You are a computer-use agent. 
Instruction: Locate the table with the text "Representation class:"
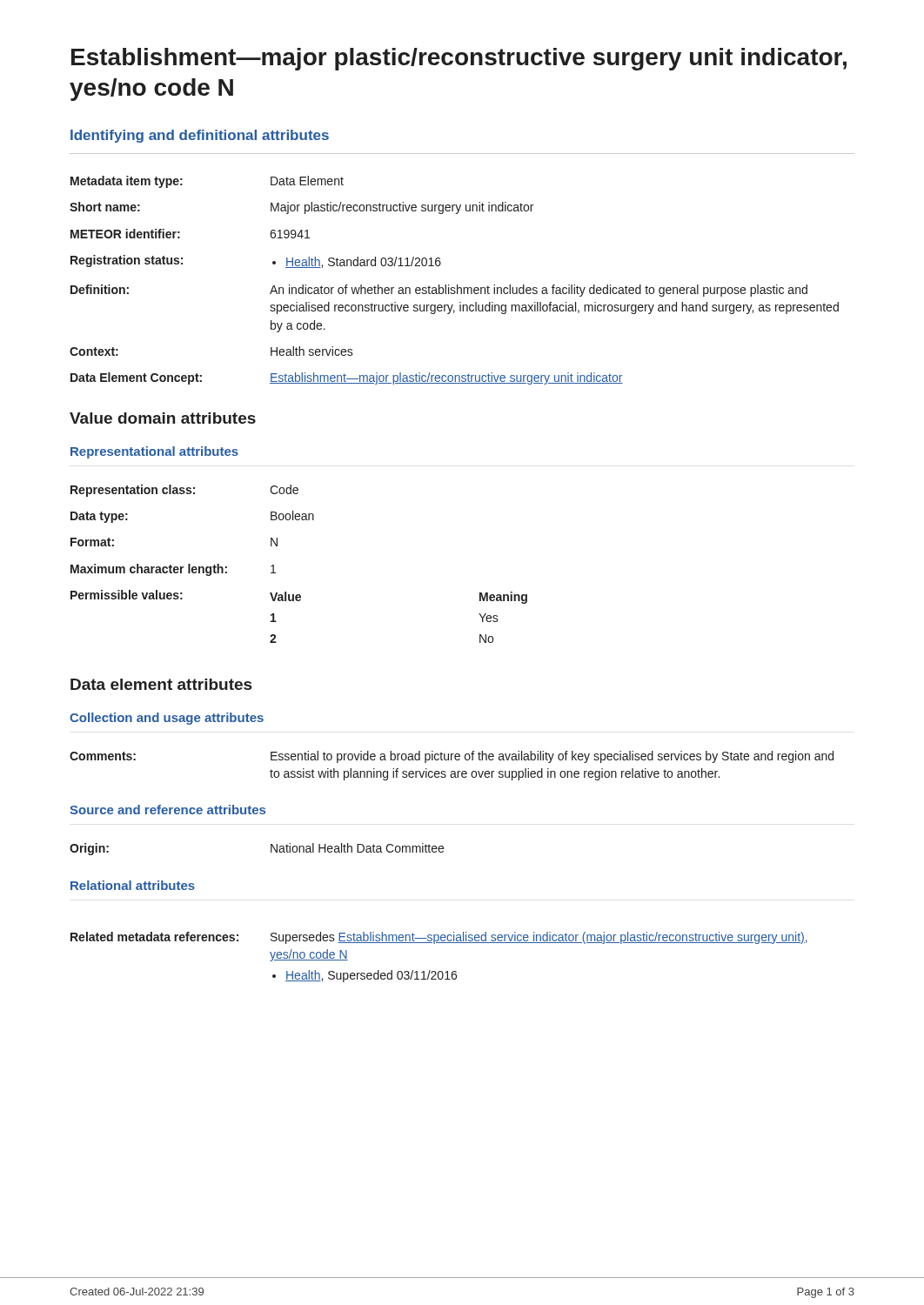pos(462,565)
